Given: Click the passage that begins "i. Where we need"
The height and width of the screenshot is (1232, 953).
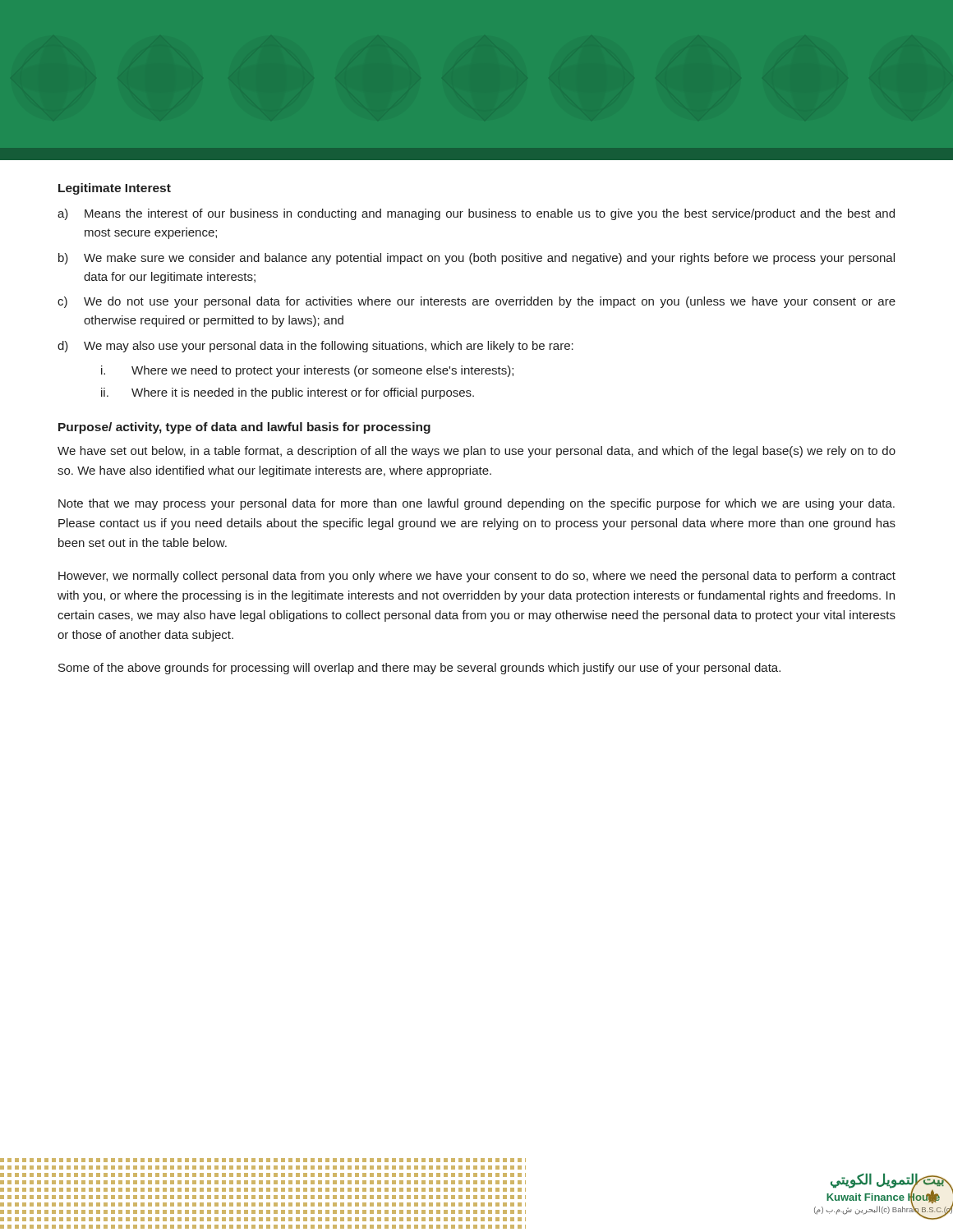Looking at the screenshot, I should (x=498, y=370).
